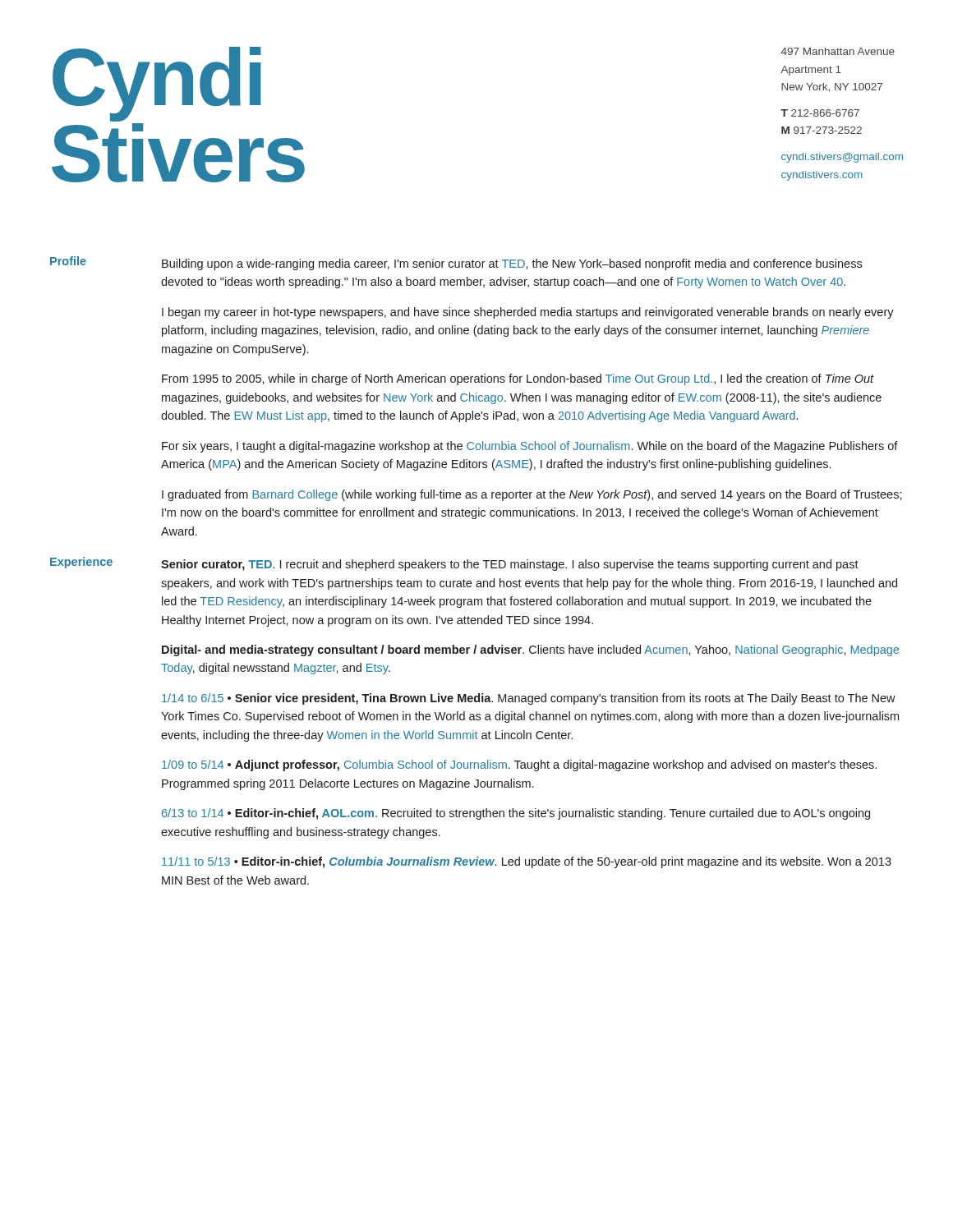The image size is (953, 1232).
Task: Find the block on this page that starts "Senior curator, TED. I recruit and shepherd"
Action: click(x=532, y=722)
